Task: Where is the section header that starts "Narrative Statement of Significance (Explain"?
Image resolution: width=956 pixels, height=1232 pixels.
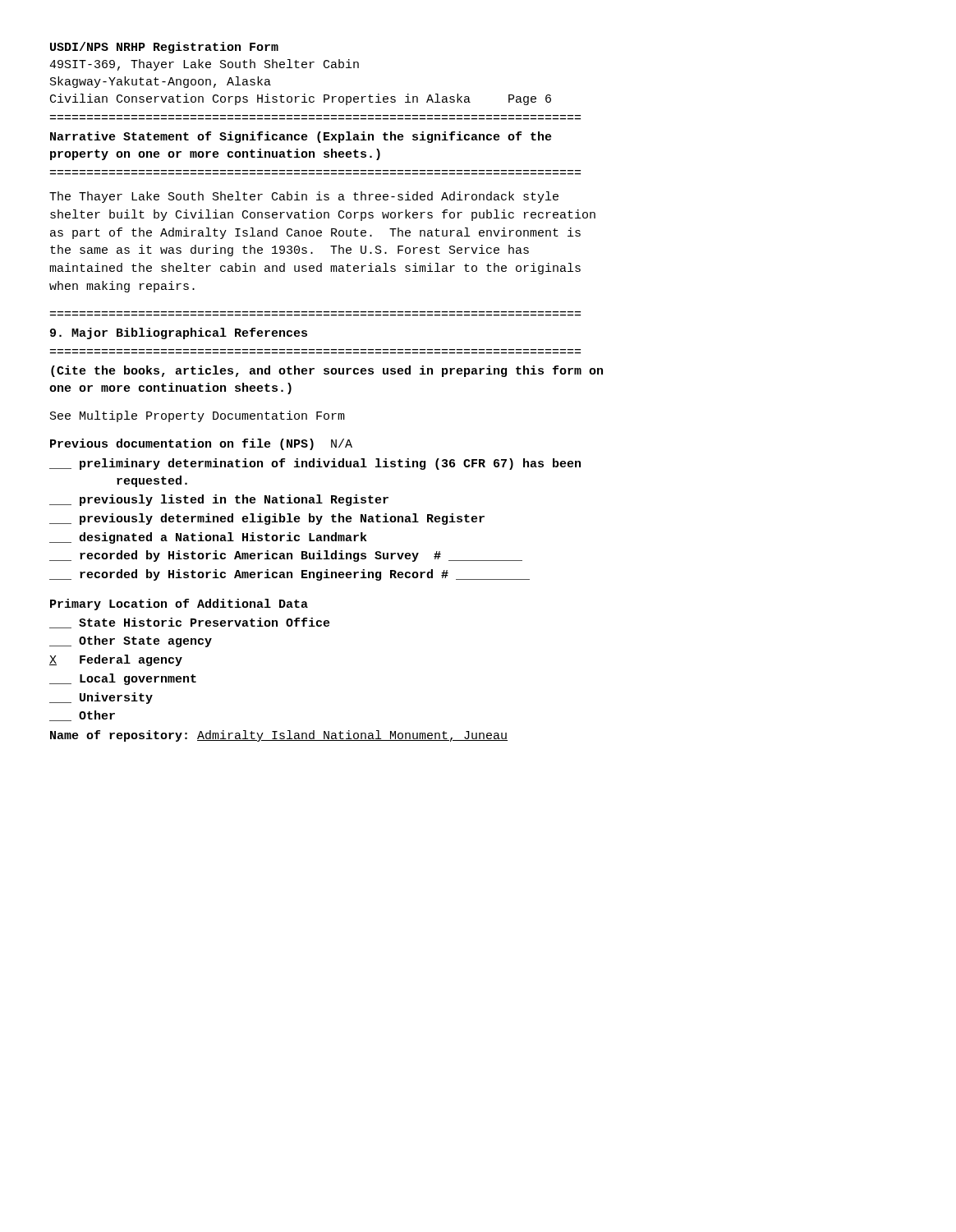Action: pyautogui.click(x=301, y=146)
